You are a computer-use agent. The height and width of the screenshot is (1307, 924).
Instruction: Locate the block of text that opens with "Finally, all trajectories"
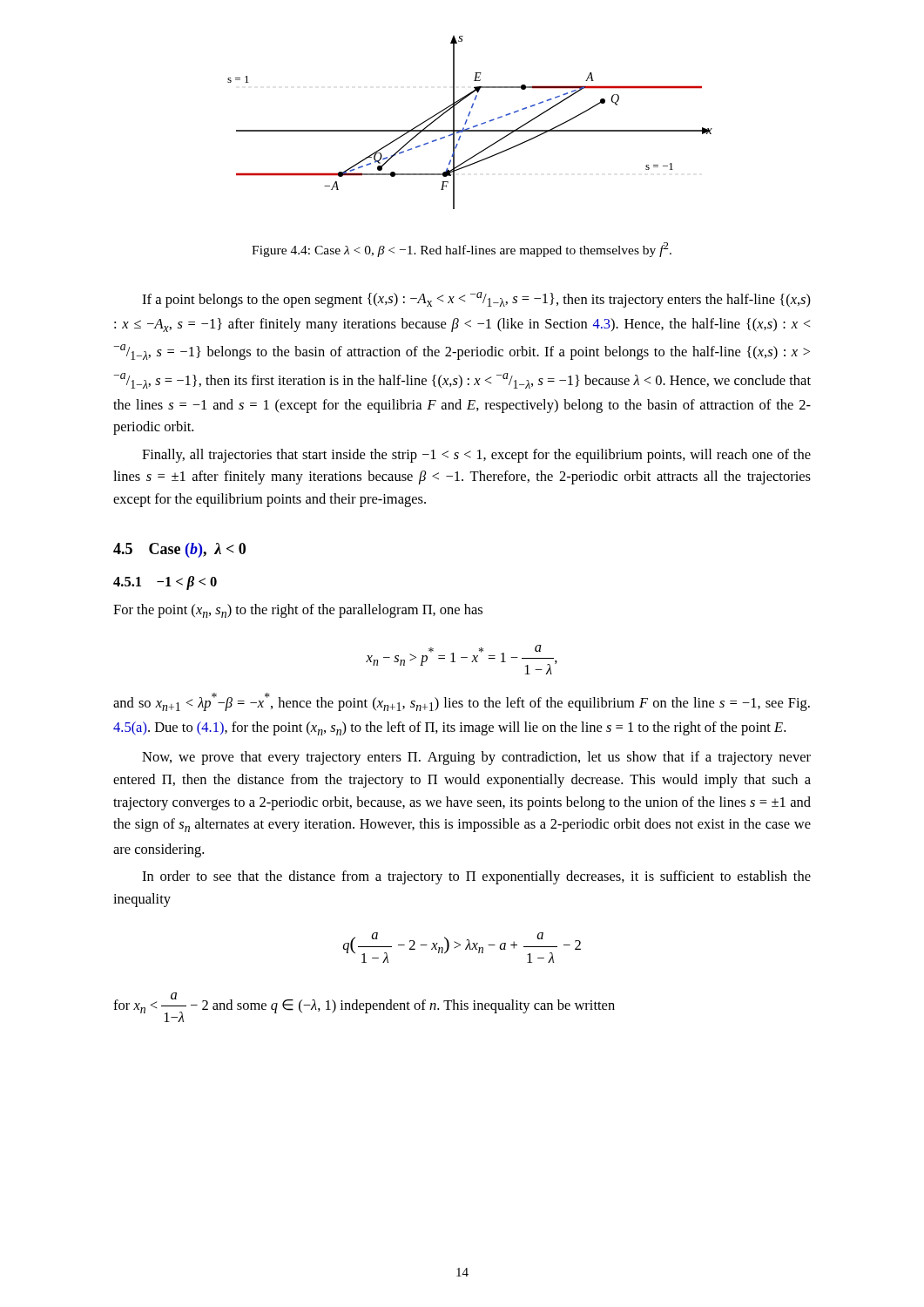tap(462, 476)
